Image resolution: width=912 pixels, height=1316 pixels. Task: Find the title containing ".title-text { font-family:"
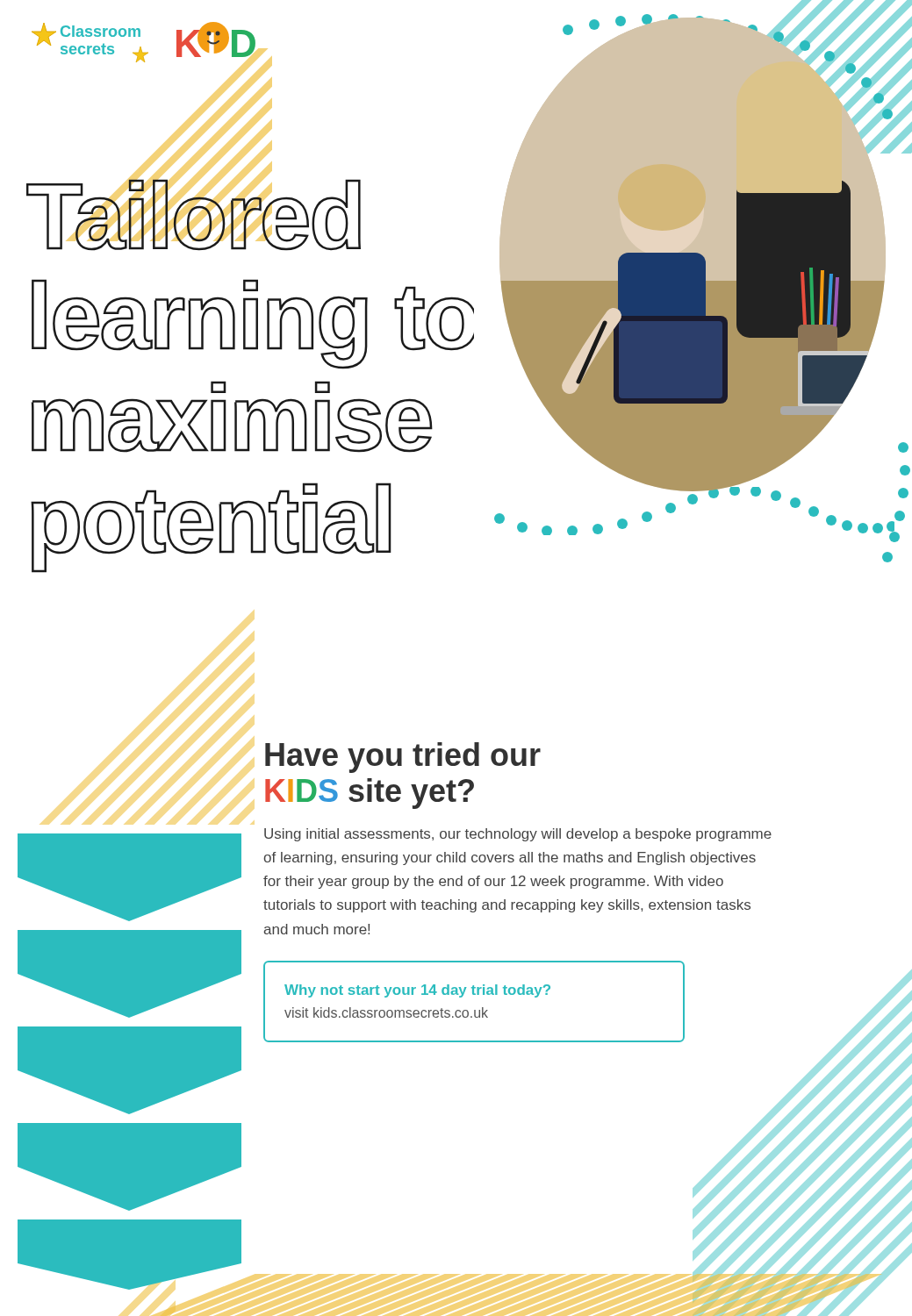pyautogui.click(x=246, y=408)
